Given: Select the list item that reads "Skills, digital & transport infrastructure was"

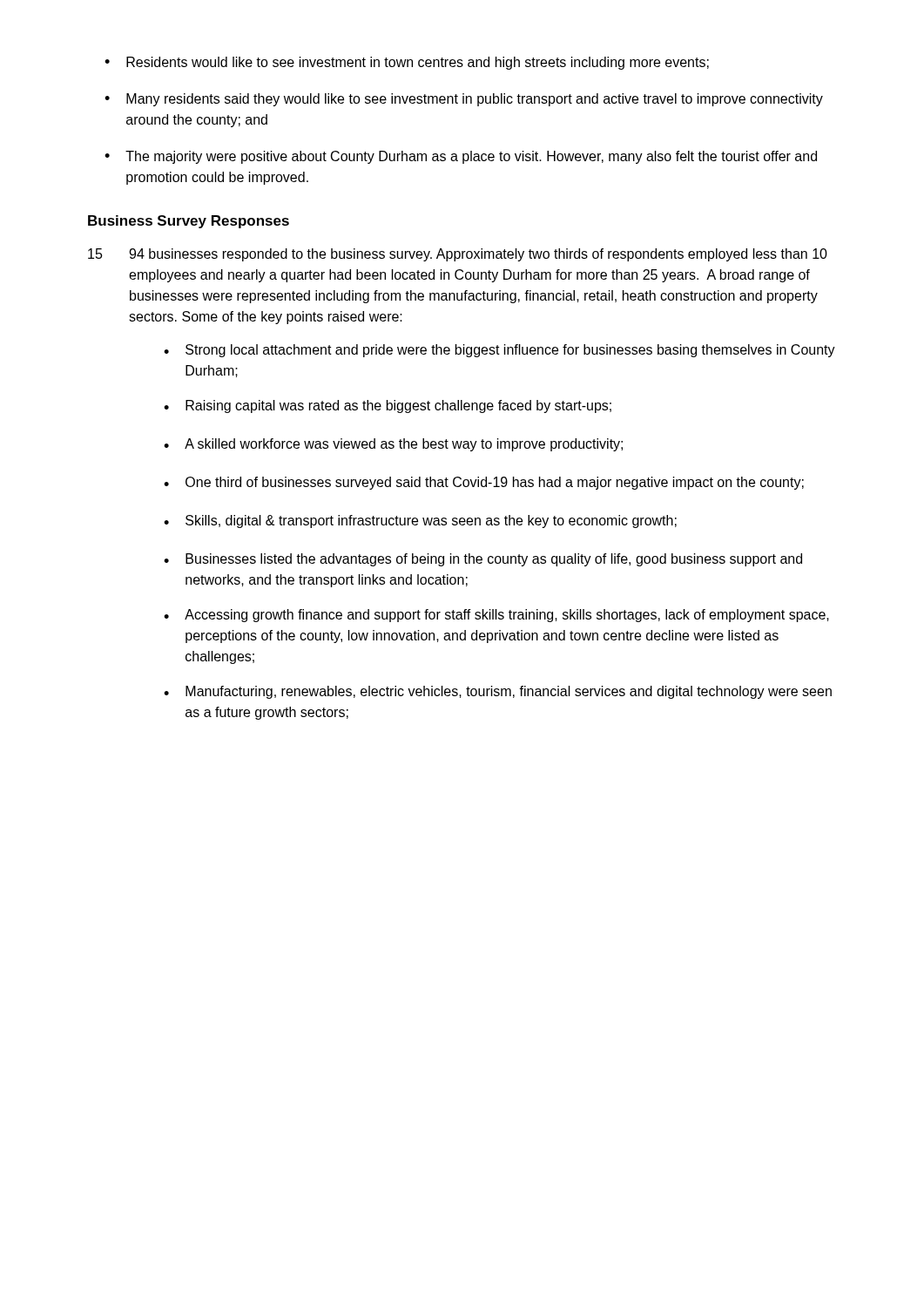Looking at the screenshot, I should (483, 523).
